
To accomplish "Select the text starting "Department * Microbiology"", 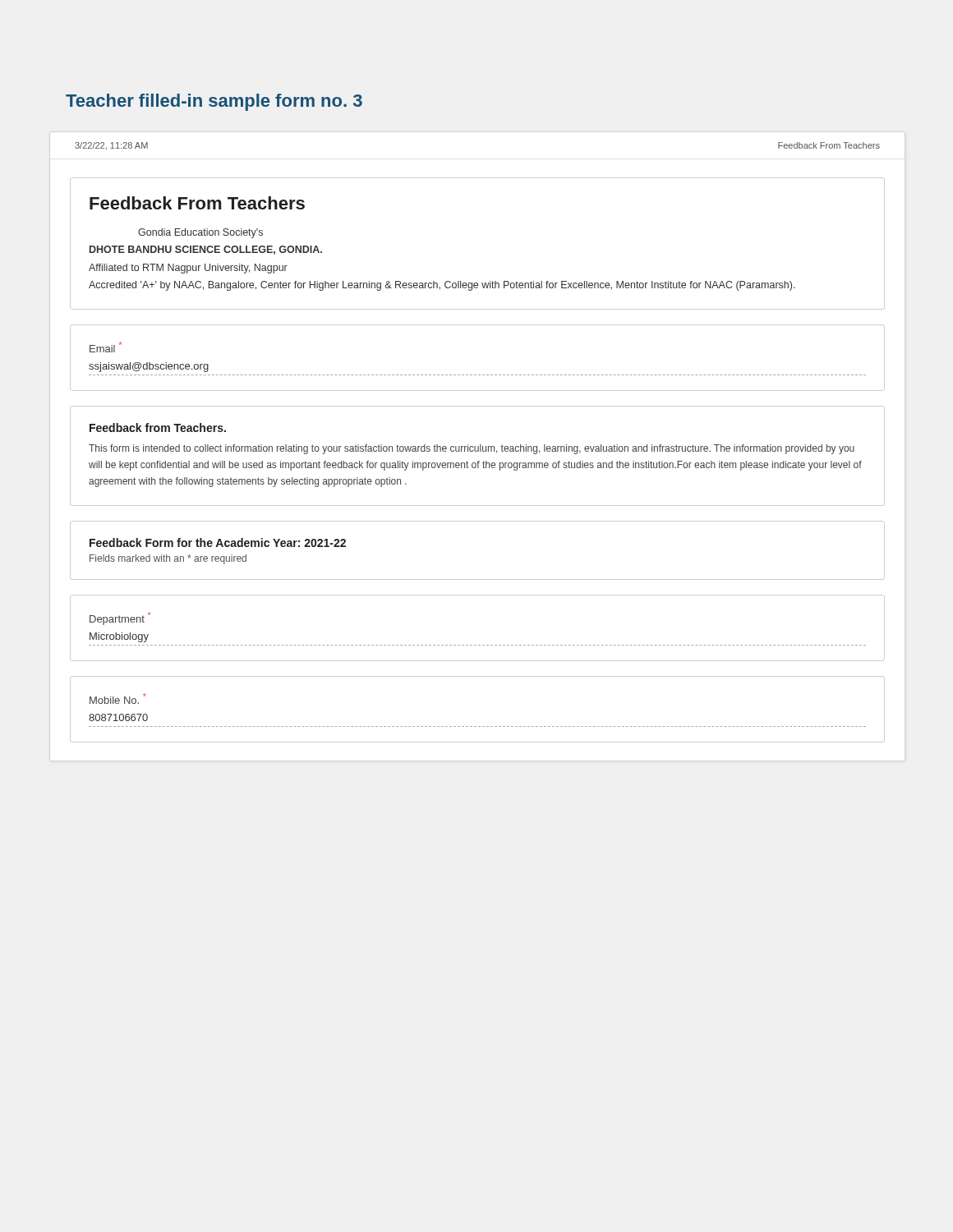I will click(120, 618).
